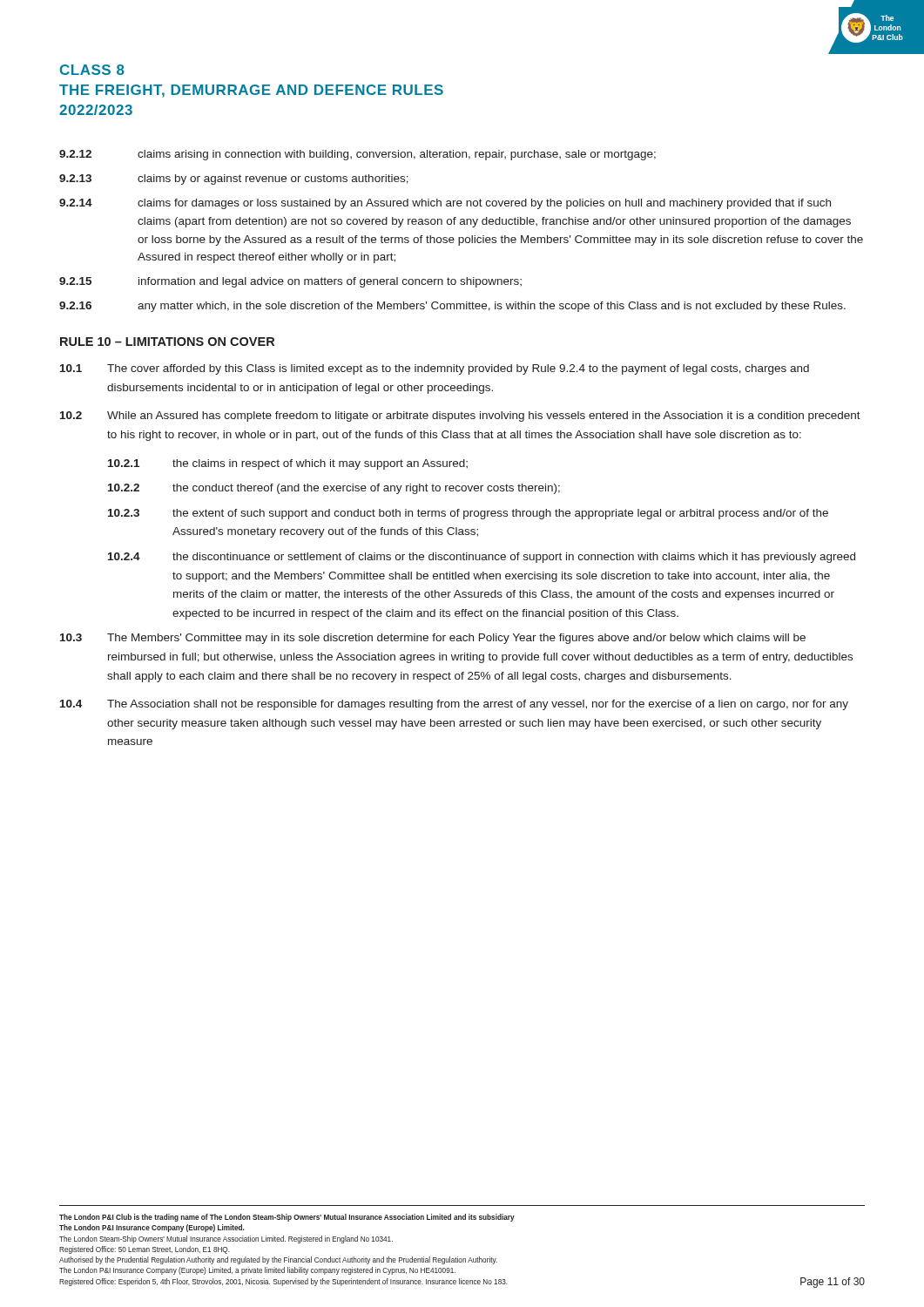Select the list item with the text "10.2.3 the extent"

coord(486,522)
